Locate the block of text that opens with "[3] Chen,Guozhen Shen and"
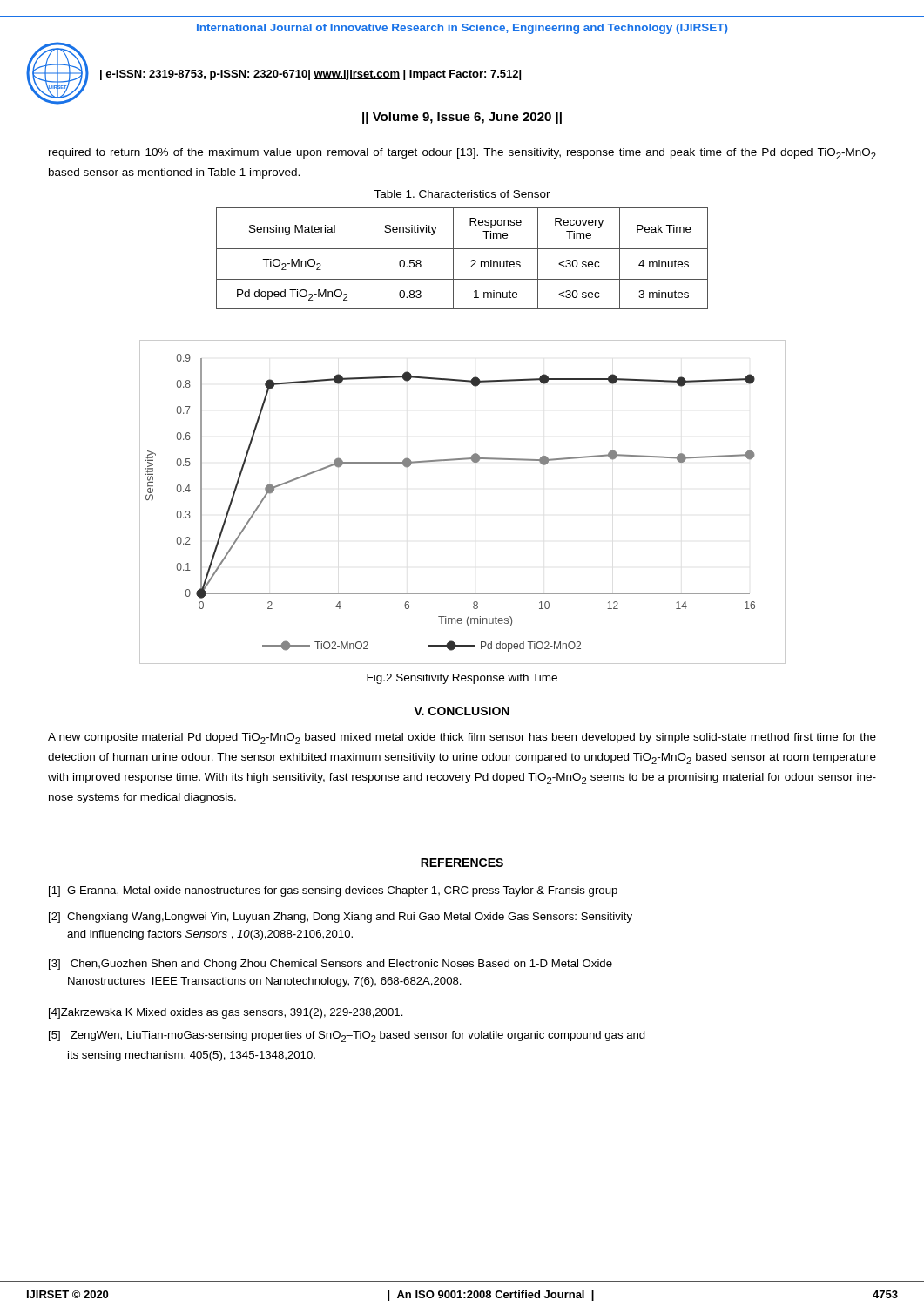Image resolution: width=924 pixels, height=1307 pixels. coord(330,972)
